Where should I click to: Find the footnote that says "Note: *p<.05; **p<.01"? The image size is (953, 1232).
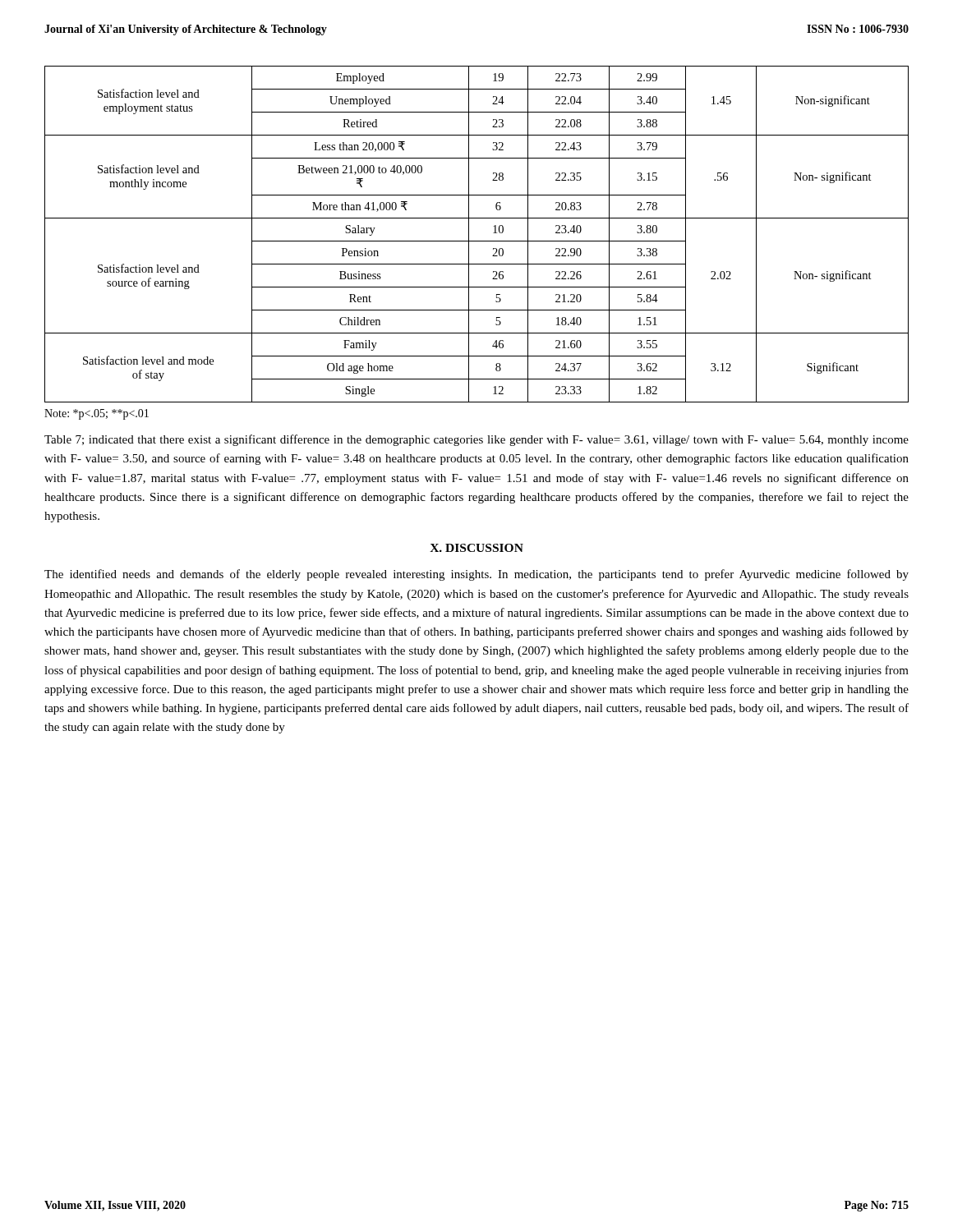pos(97,414)
